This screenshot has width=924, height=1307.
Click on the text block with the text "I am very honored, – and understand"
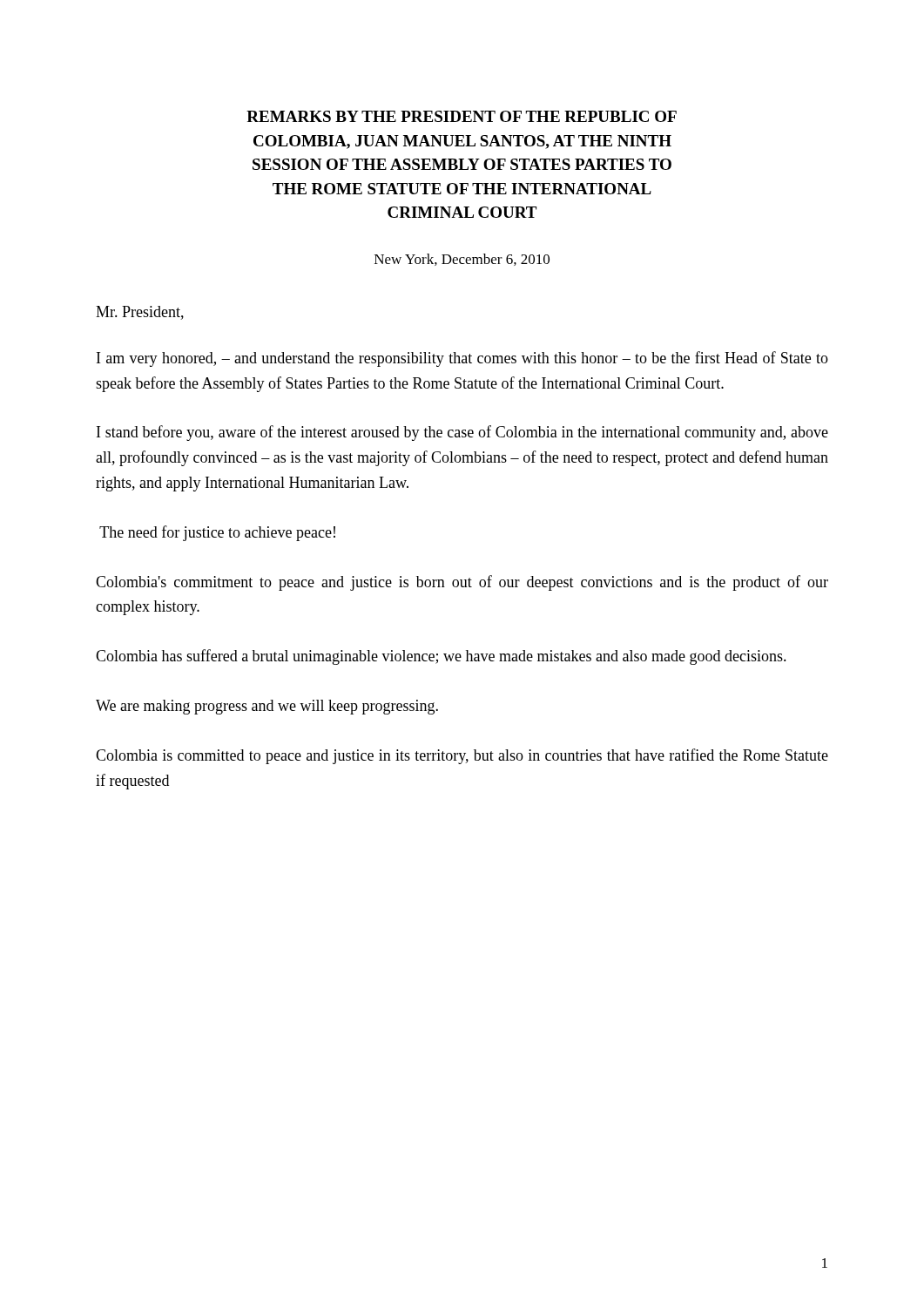point(462,370)
